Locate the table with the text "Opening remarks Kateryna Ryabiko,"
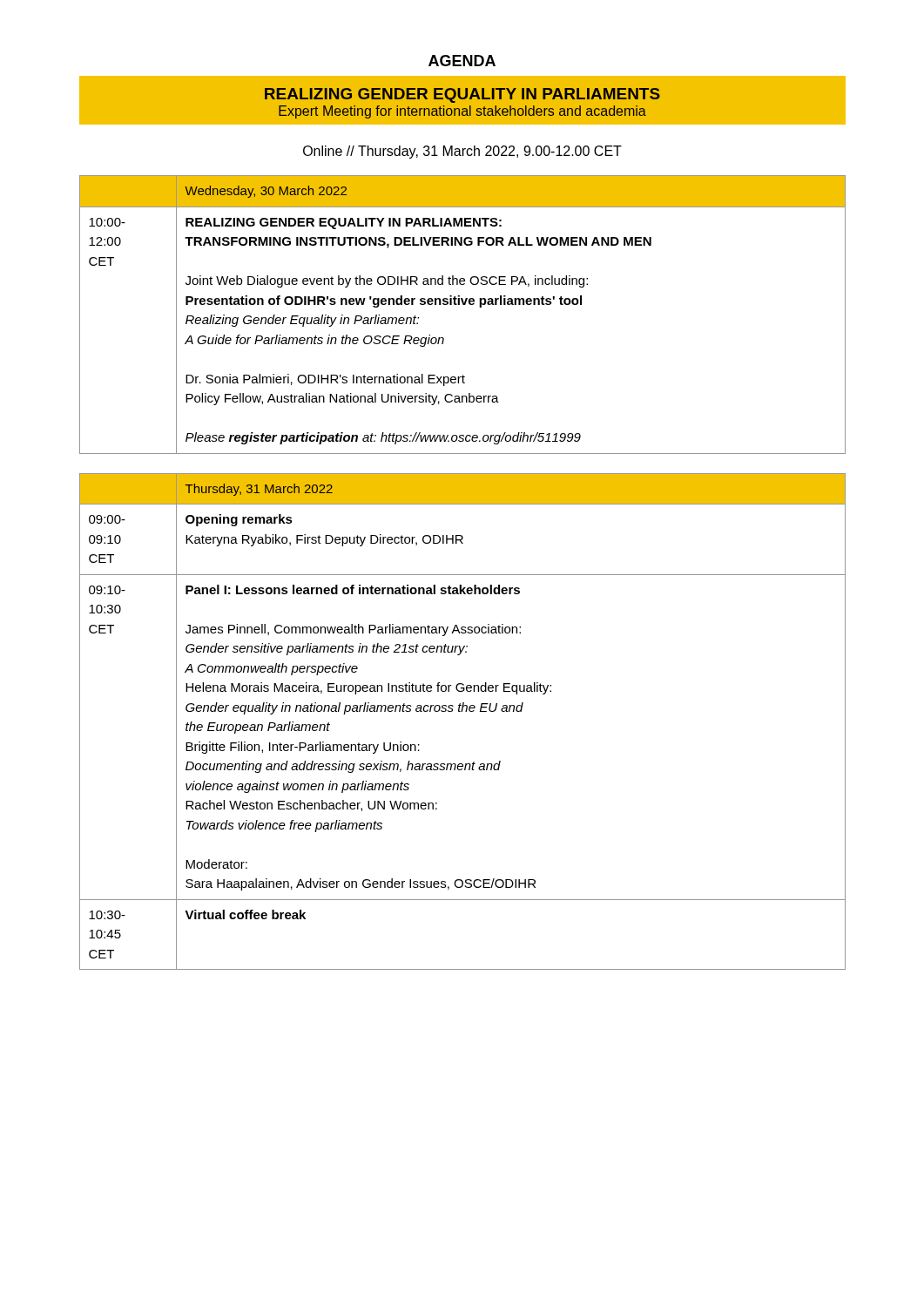 click(x=462, y=721)
